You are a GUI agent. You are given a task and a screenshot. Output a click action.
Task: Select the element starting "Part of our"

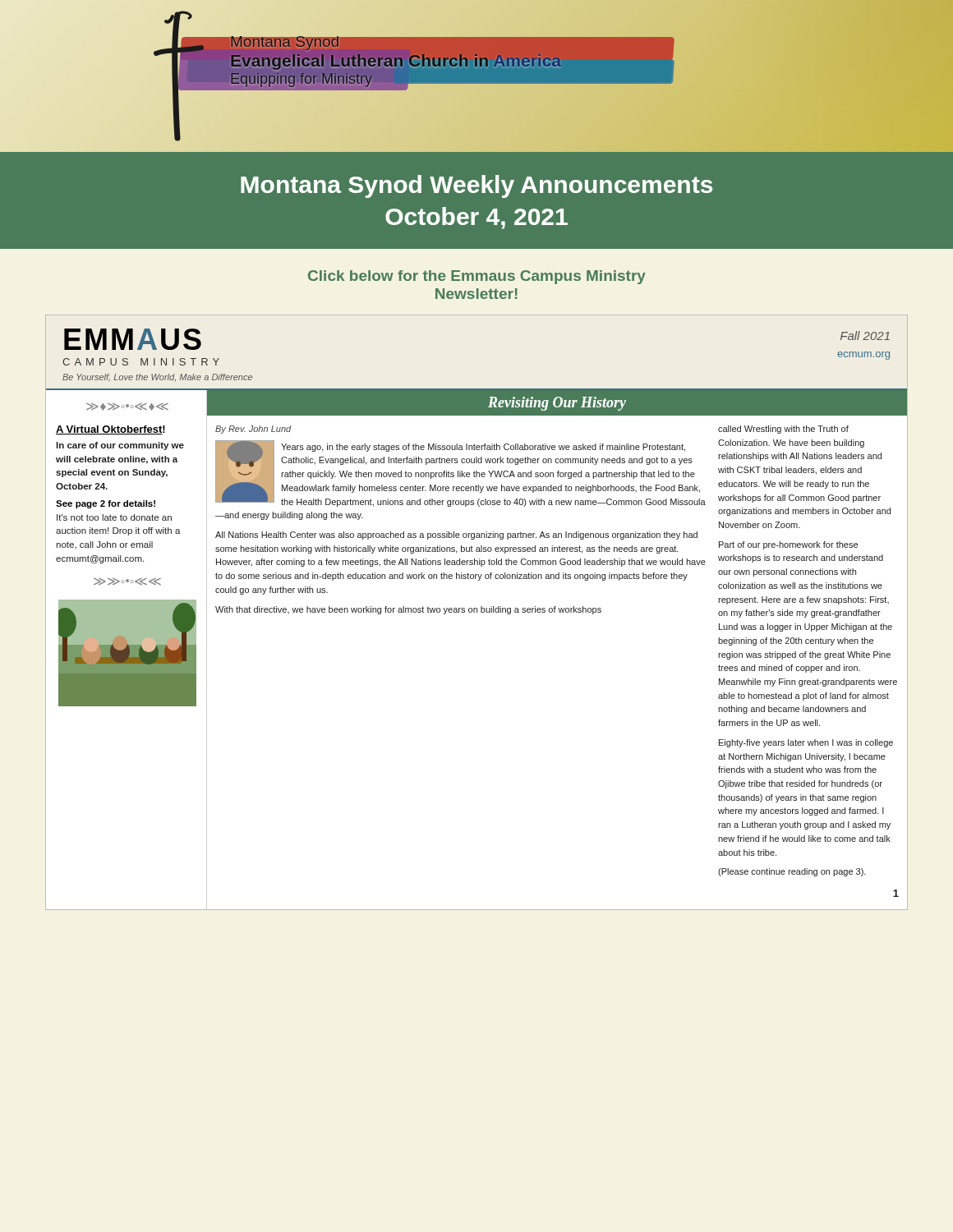tap(808, 634)
